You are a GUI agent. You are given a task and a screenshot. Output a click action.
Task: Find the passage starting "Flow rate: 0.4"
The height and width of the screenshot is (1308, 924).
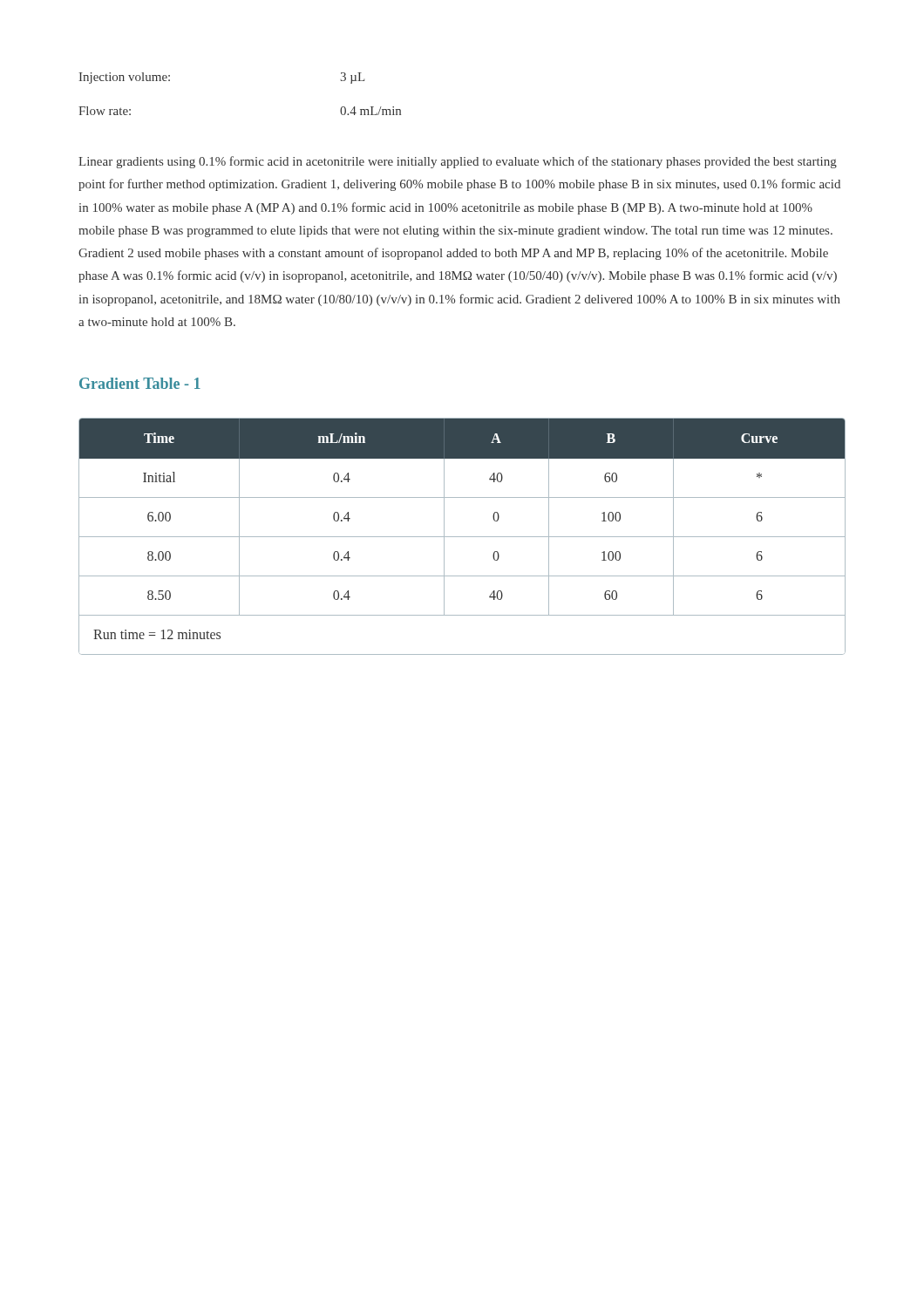click(97, 110)
